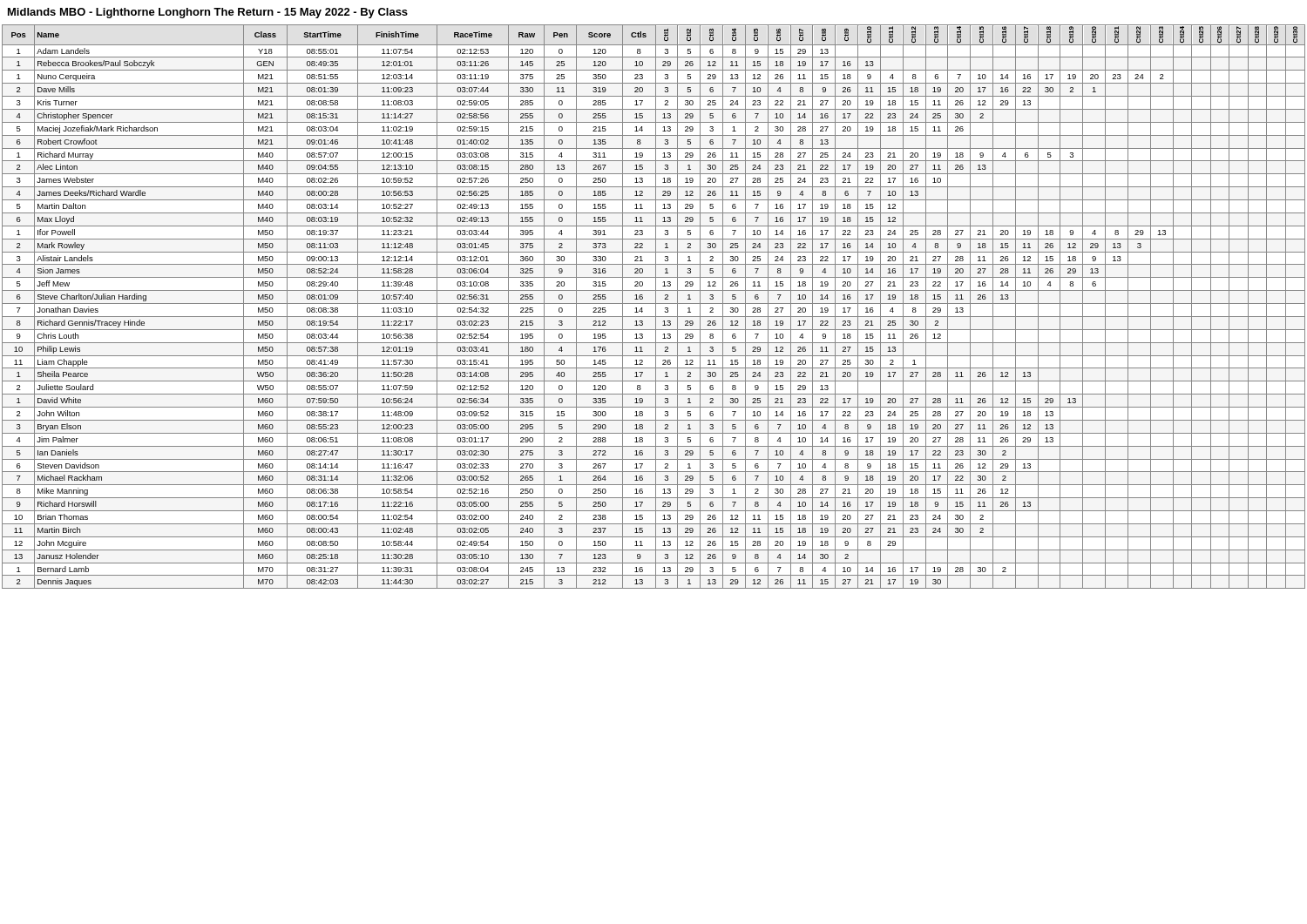Select the table that reads "Alistair Landels"
This screenshot has width=1307, height=924.
pyautogui.click(x=654, y=473)
